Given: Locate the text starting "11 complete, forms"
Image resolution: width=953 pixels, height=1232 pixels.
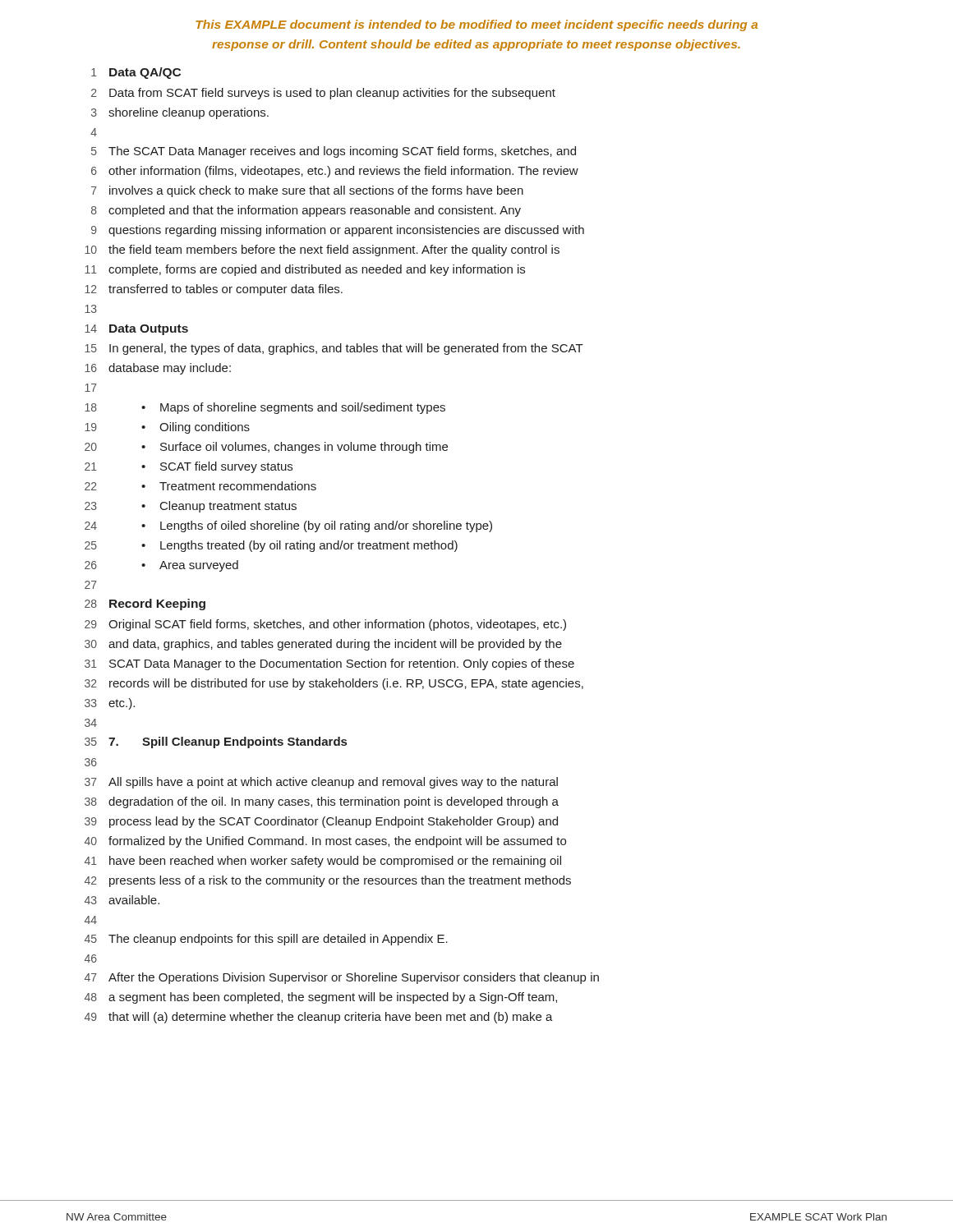Looking at the screenshot, I should pyautogui.click(x=476, y=270).
